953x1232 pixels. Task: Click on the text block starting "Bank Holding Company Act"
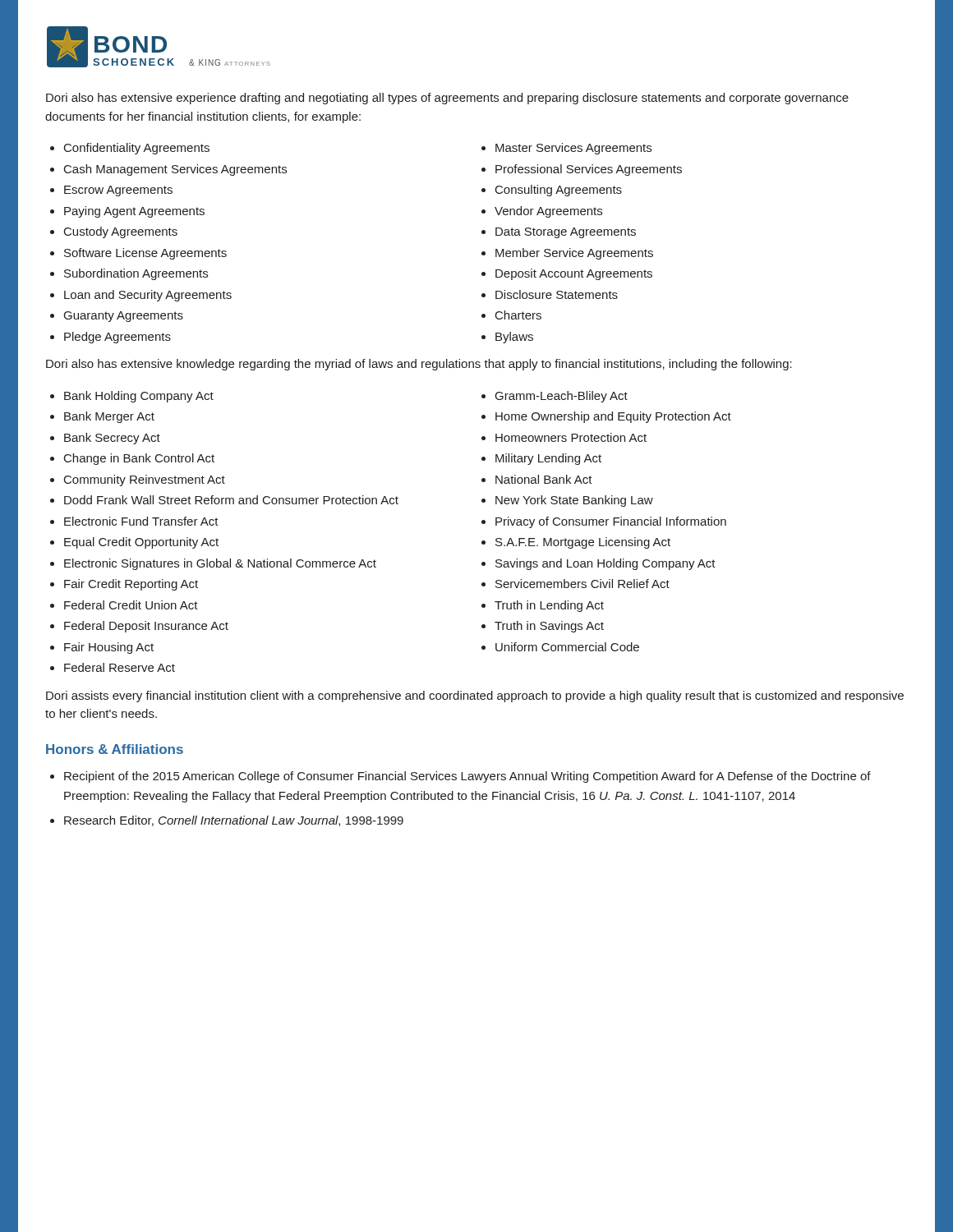coord(138,395)
